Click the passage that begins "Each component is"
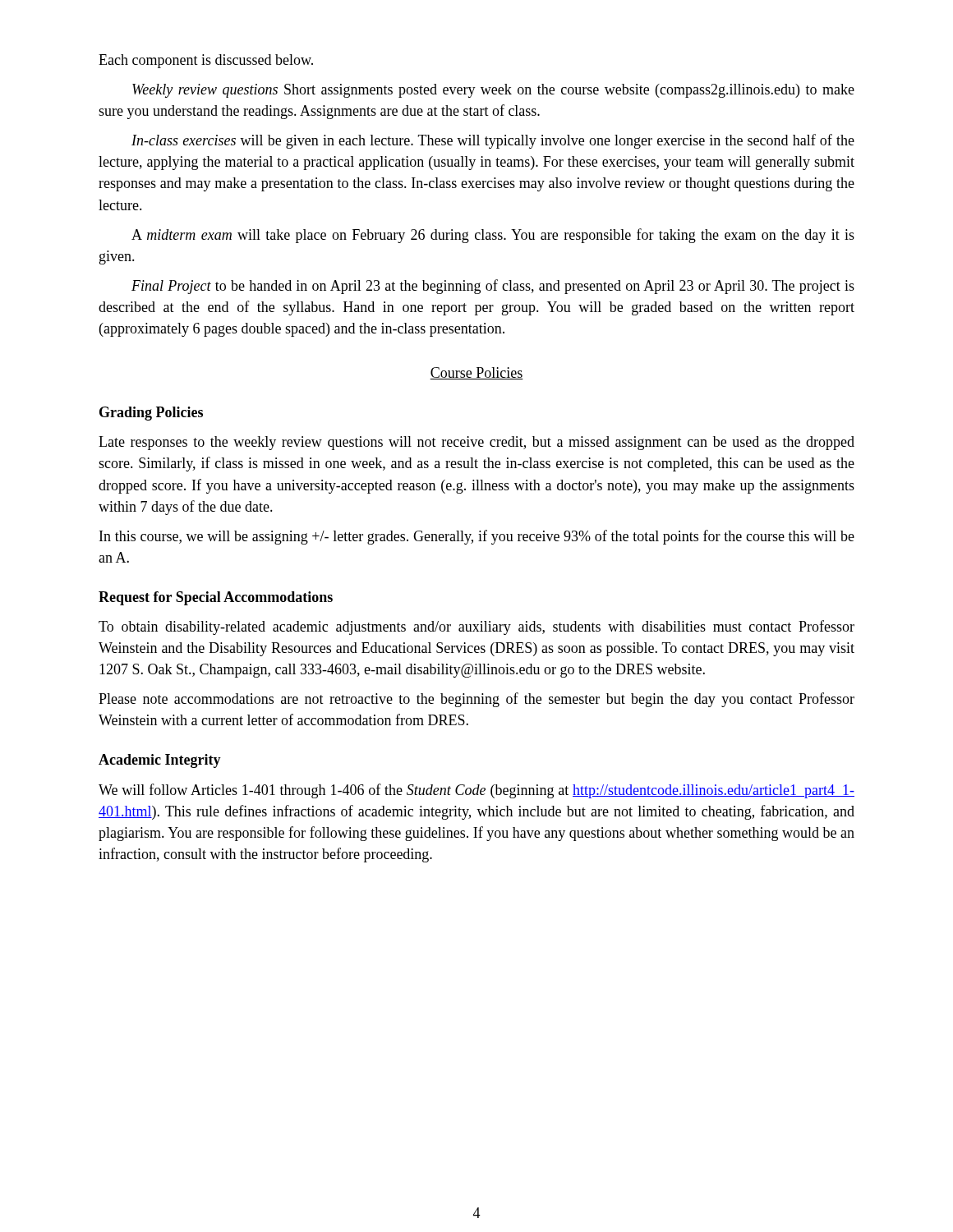This screenshot has width=953, height=1232. click(206, 61)
